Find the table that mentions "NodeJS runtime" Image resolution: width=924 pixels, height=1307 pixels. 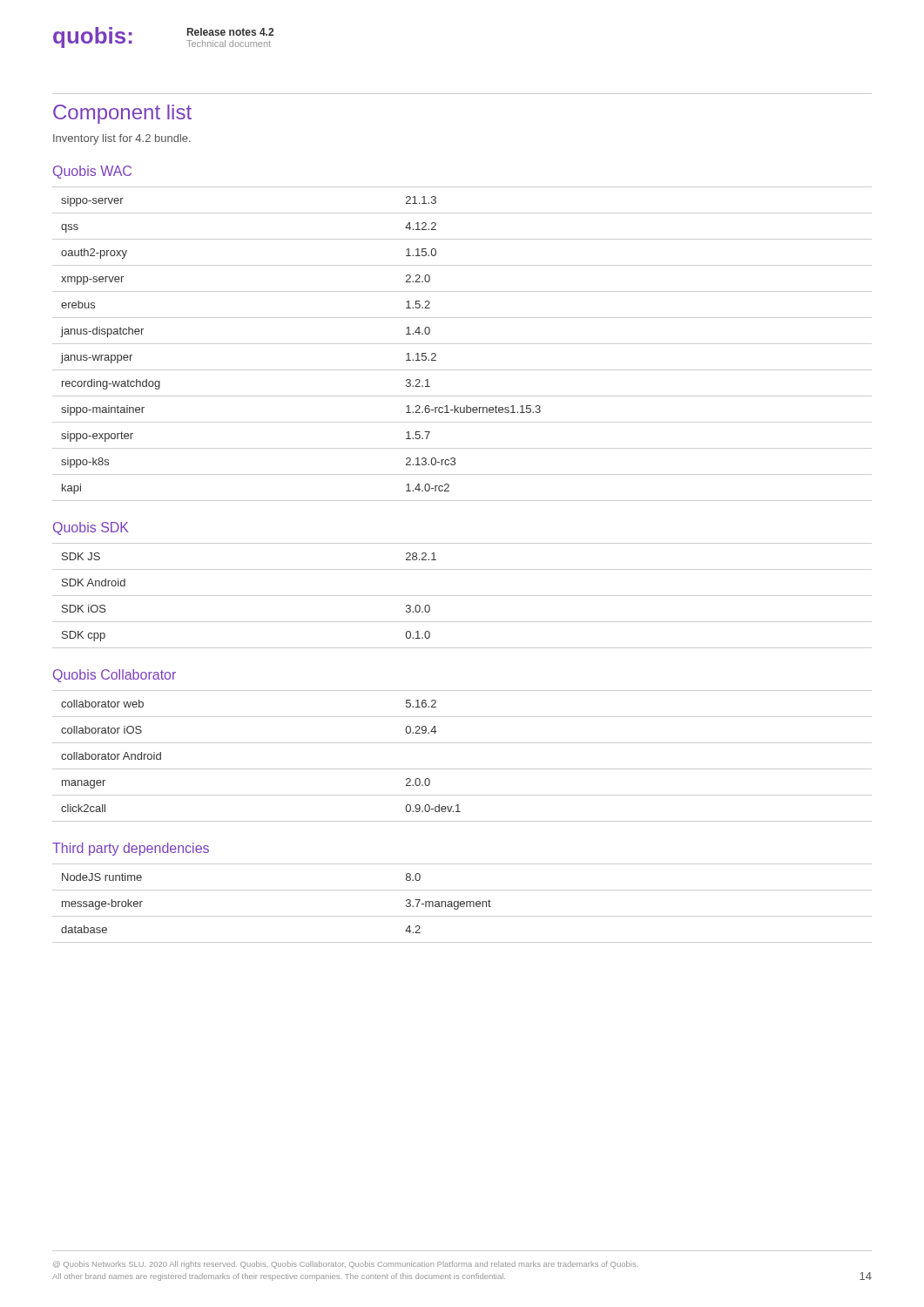pyautogui.click(x=462, y=903)
